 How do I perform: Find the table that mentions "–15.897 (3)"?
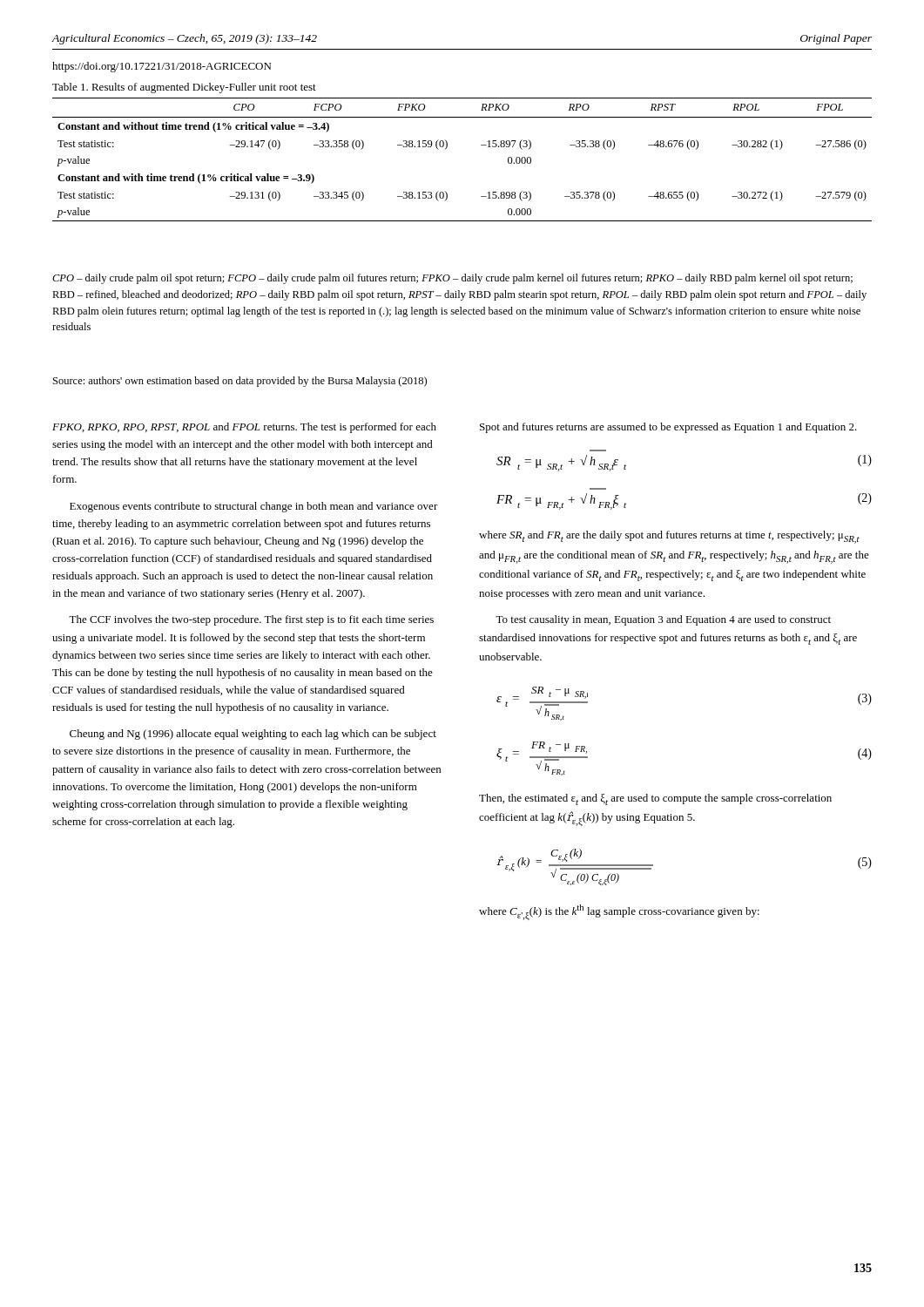tap(462, 159)
